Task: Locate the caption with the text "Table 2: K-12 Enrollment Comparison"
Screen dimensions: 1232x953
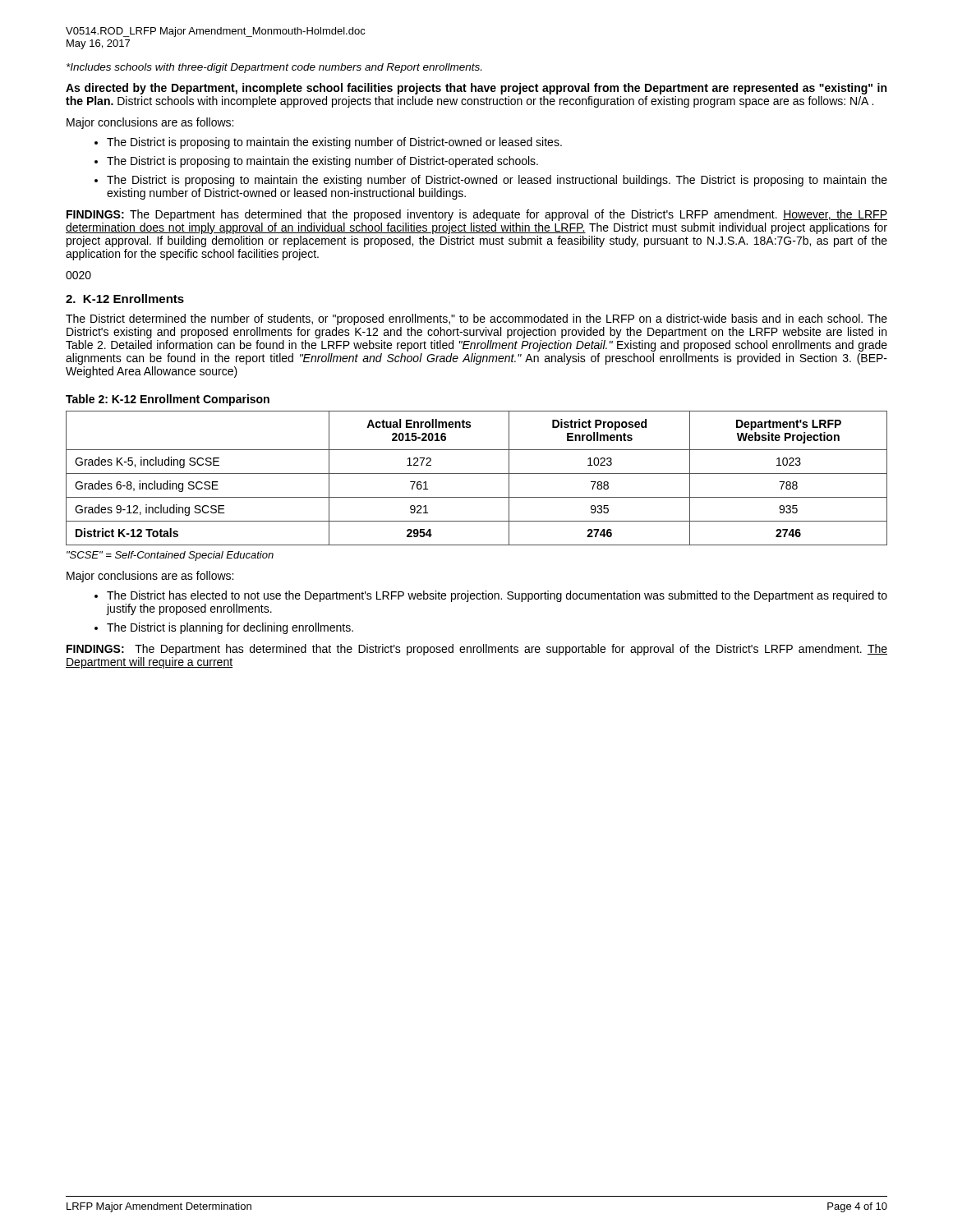Action: [168, 399]
